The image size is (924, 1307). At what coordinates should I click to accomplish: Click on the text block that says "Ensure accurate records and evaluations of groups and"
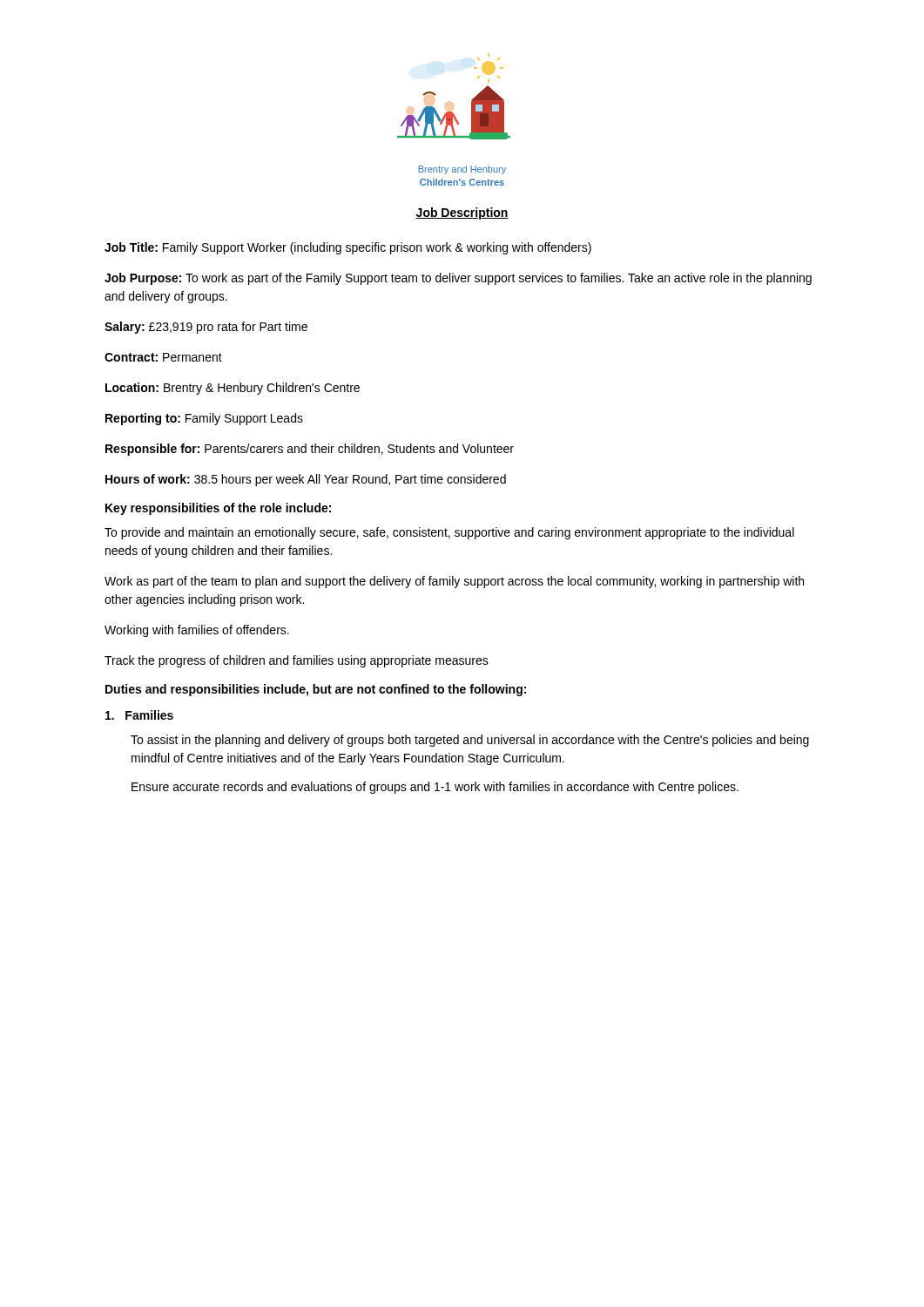[435, 787]
